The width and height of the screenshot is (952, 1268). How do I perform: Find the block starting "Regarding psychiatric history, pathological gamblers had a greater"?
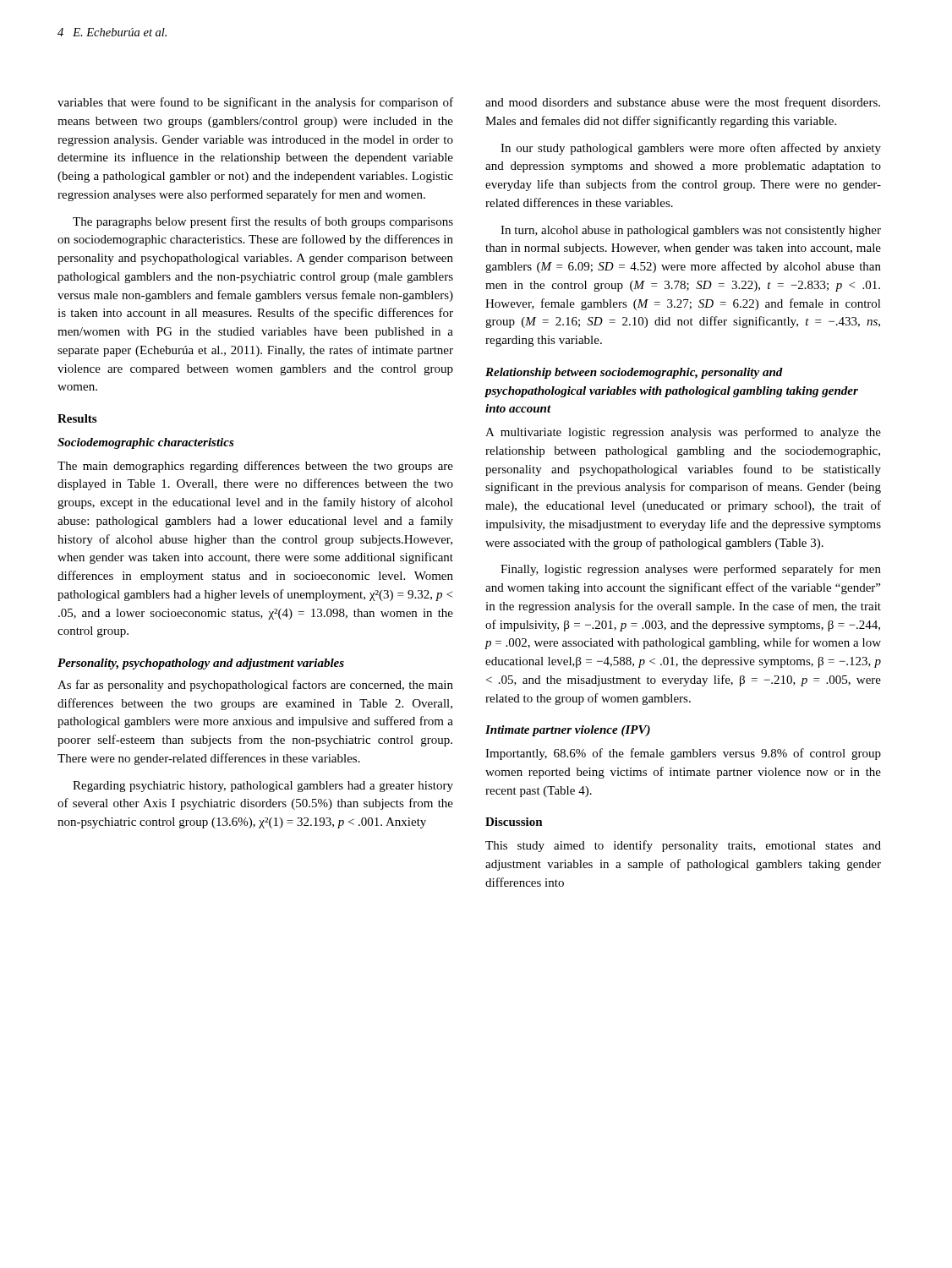(x=255, y=803)
